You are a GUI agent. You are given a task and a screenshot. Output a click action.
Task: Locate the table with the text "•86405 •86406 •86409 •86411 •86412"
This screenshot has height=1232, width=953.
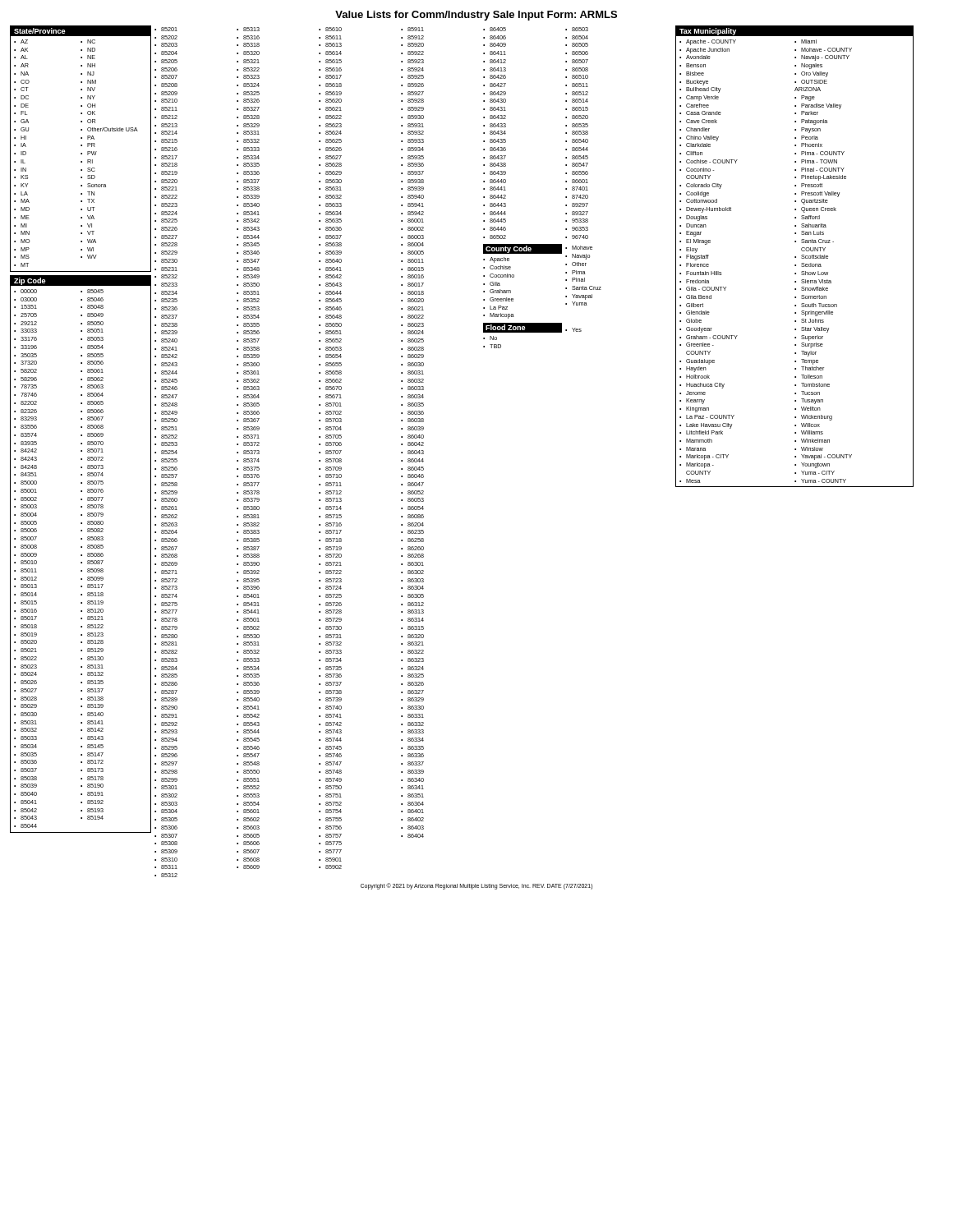tap(523, 188)
